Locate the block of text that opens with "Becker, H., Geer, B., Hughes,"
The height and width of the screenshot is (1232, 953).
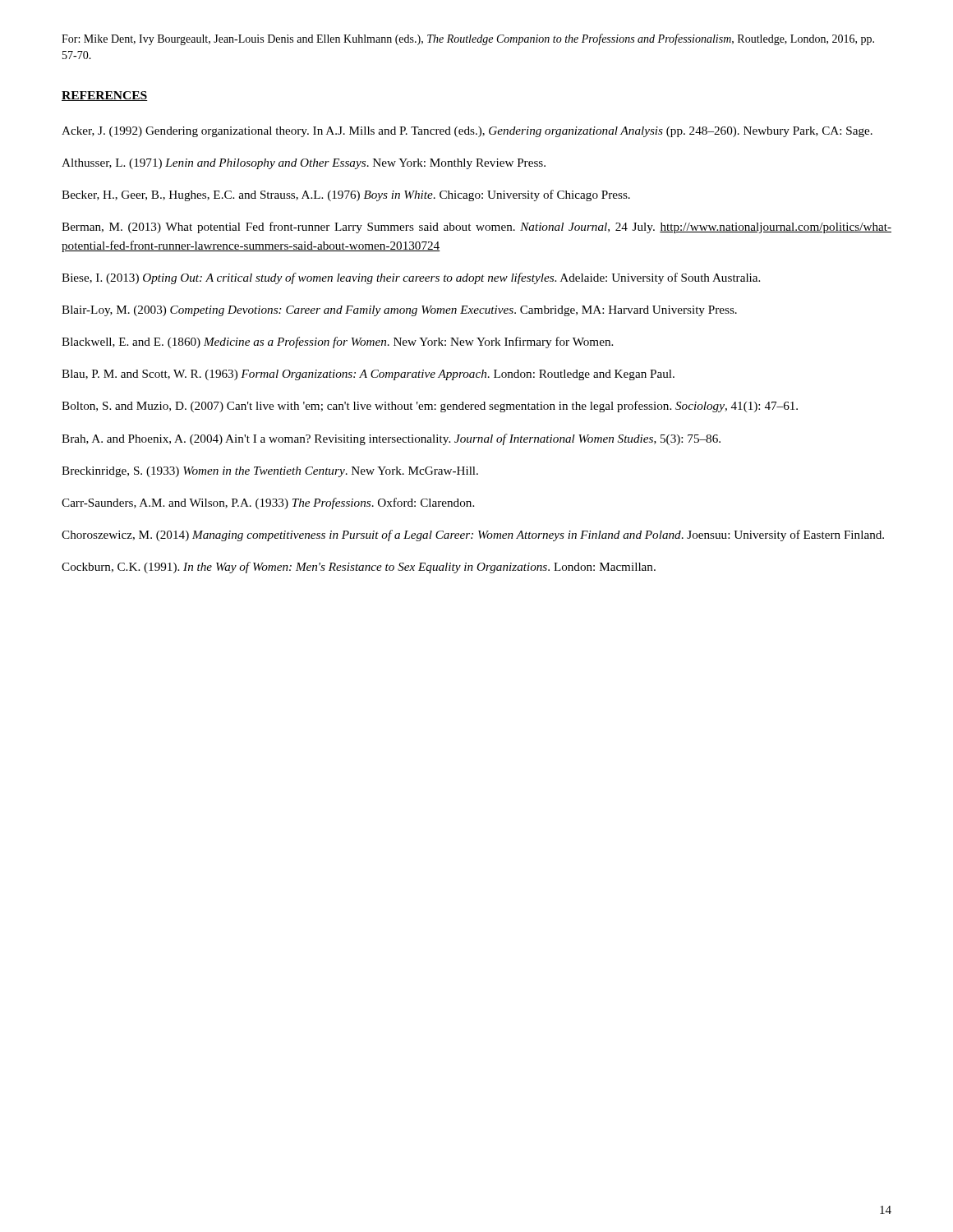pos(346,194)
